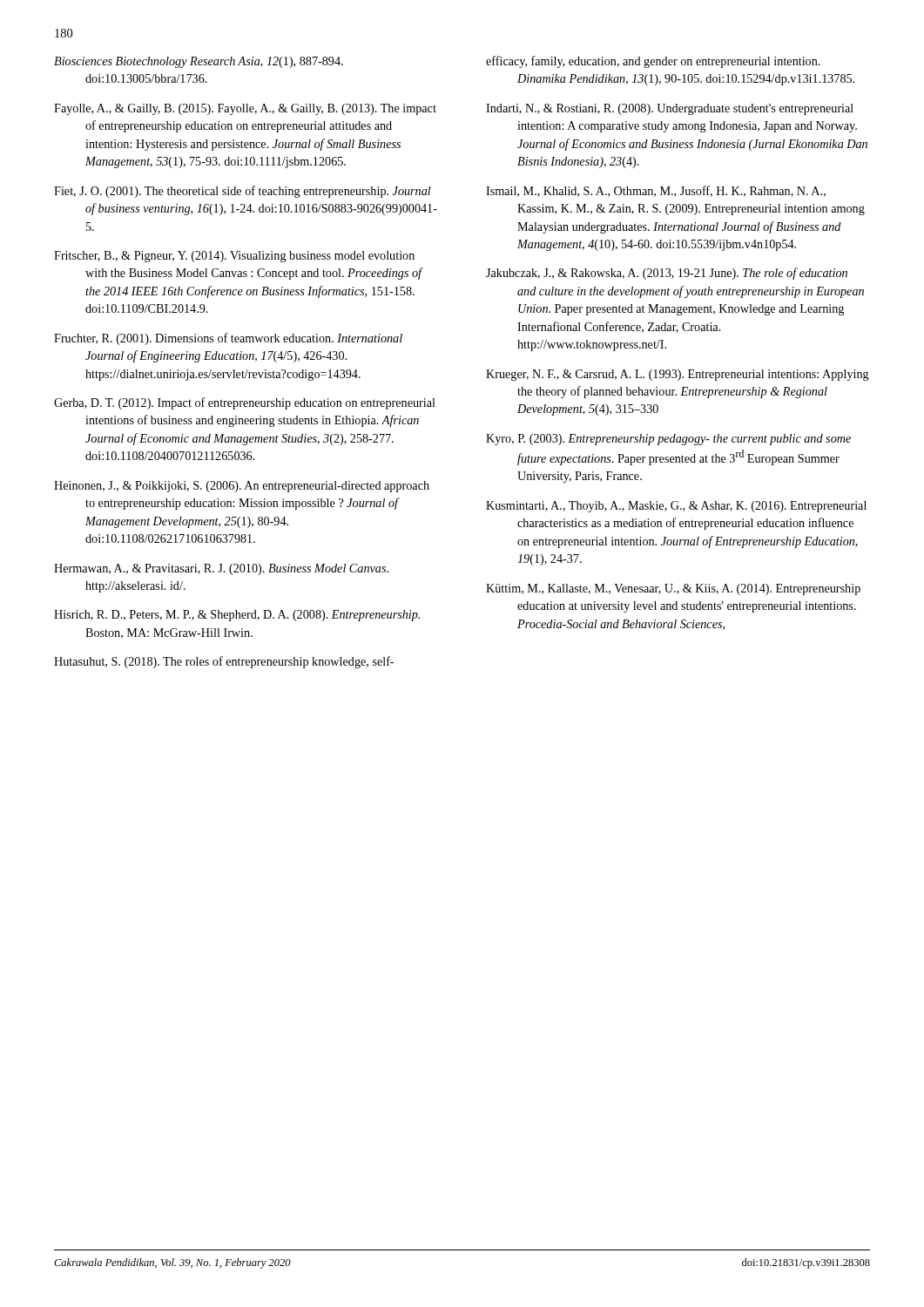Select the block starting "Fiet, J. O. (2001)."

coord(246,208)
